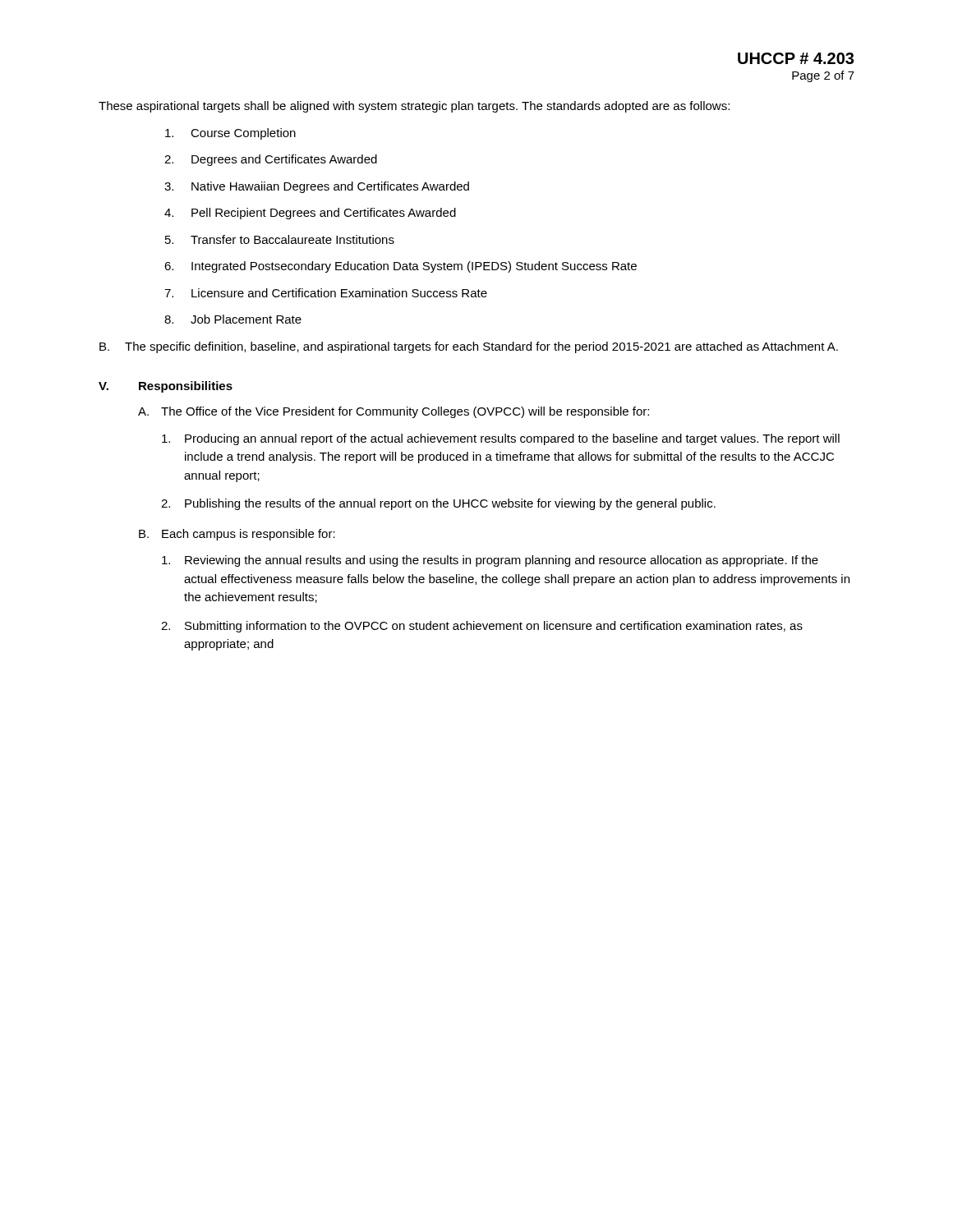Click the passage that begins "B. Each campus"
The image size is (953, 1232).
pos(237,534)
